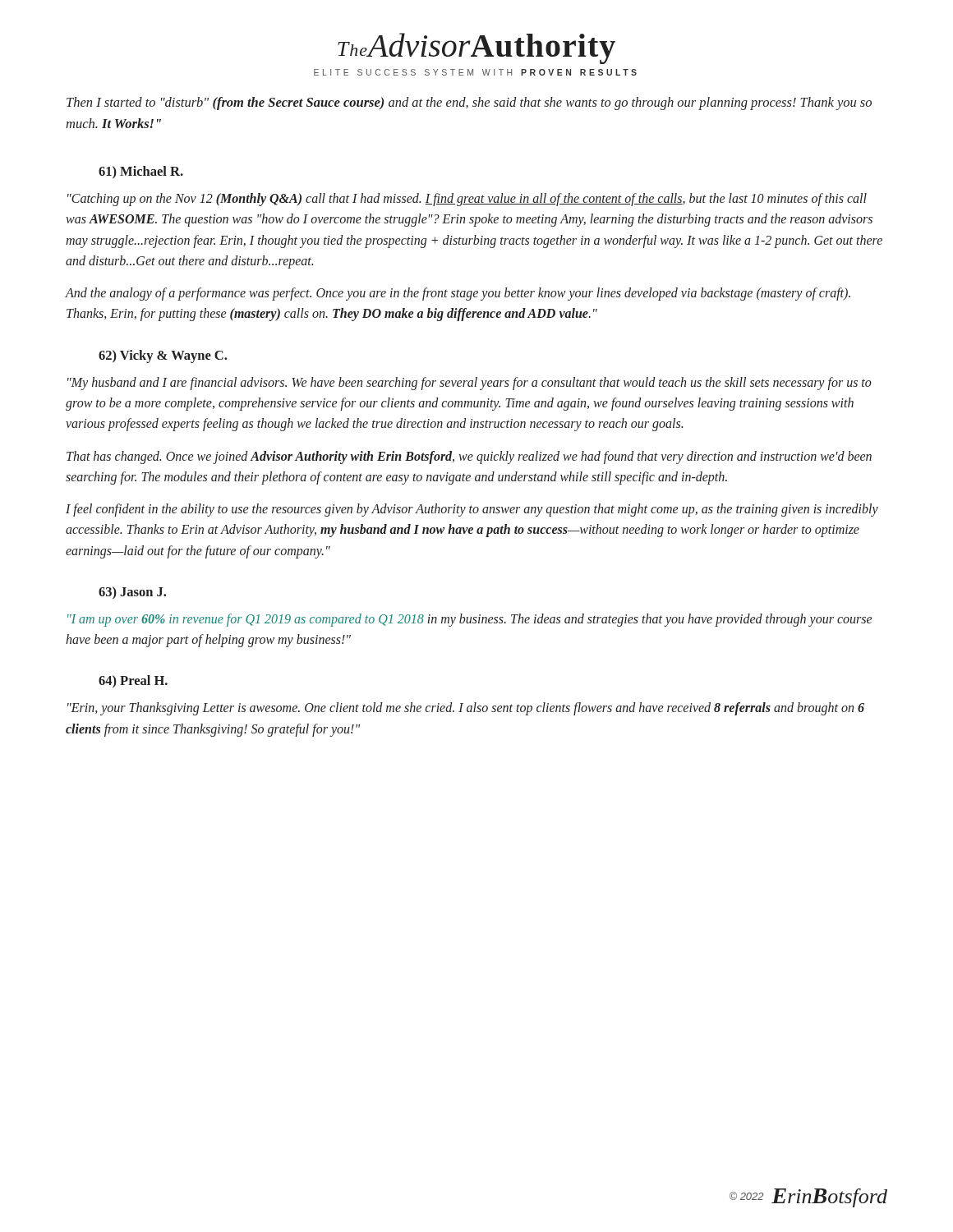Locate the text block that says ""My husband and I are financial advisors. We"
Screen dimensions: 1232x953
[x=476, y=466]
